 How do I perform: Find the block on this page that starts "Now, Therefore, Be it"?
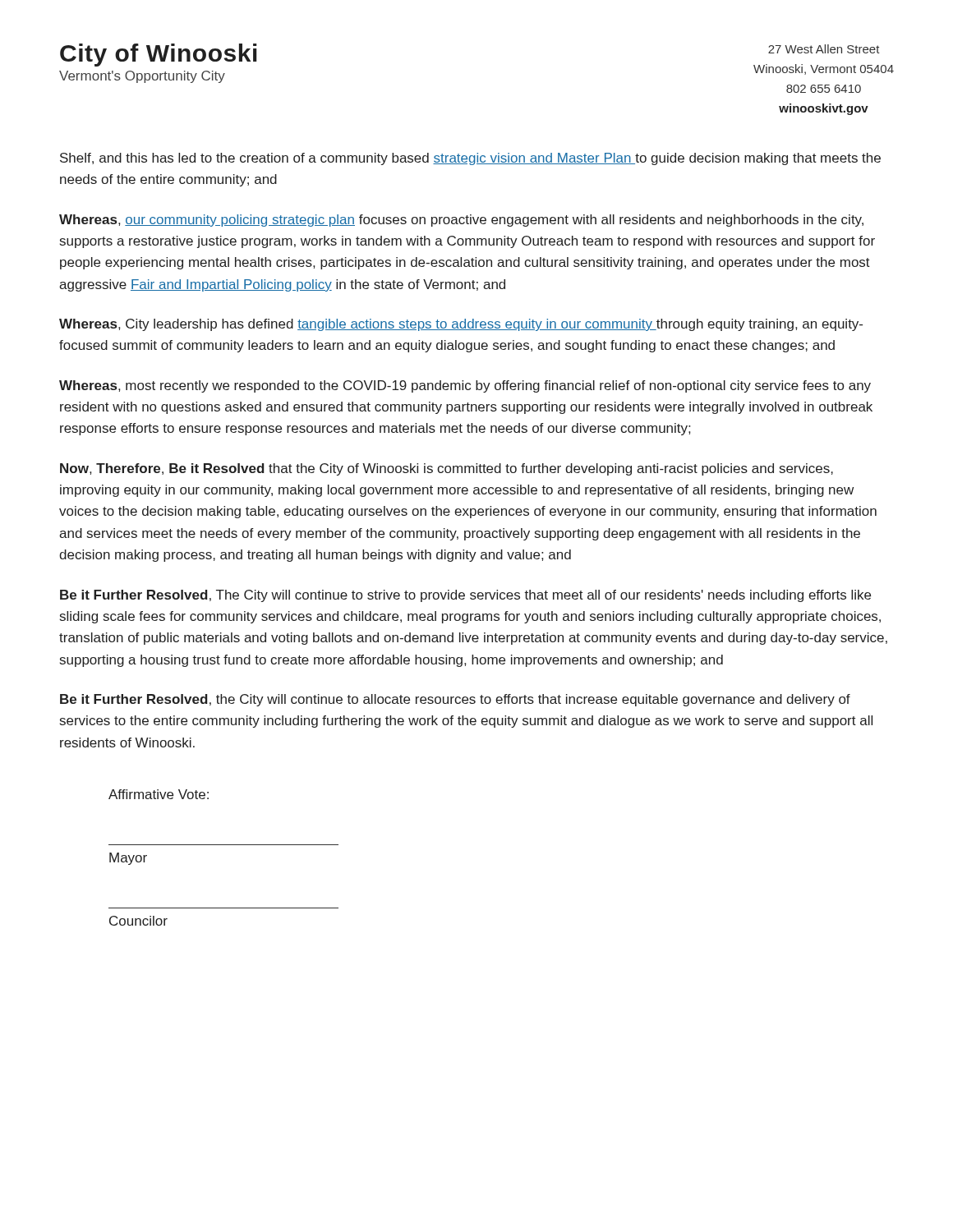(468, 512)
